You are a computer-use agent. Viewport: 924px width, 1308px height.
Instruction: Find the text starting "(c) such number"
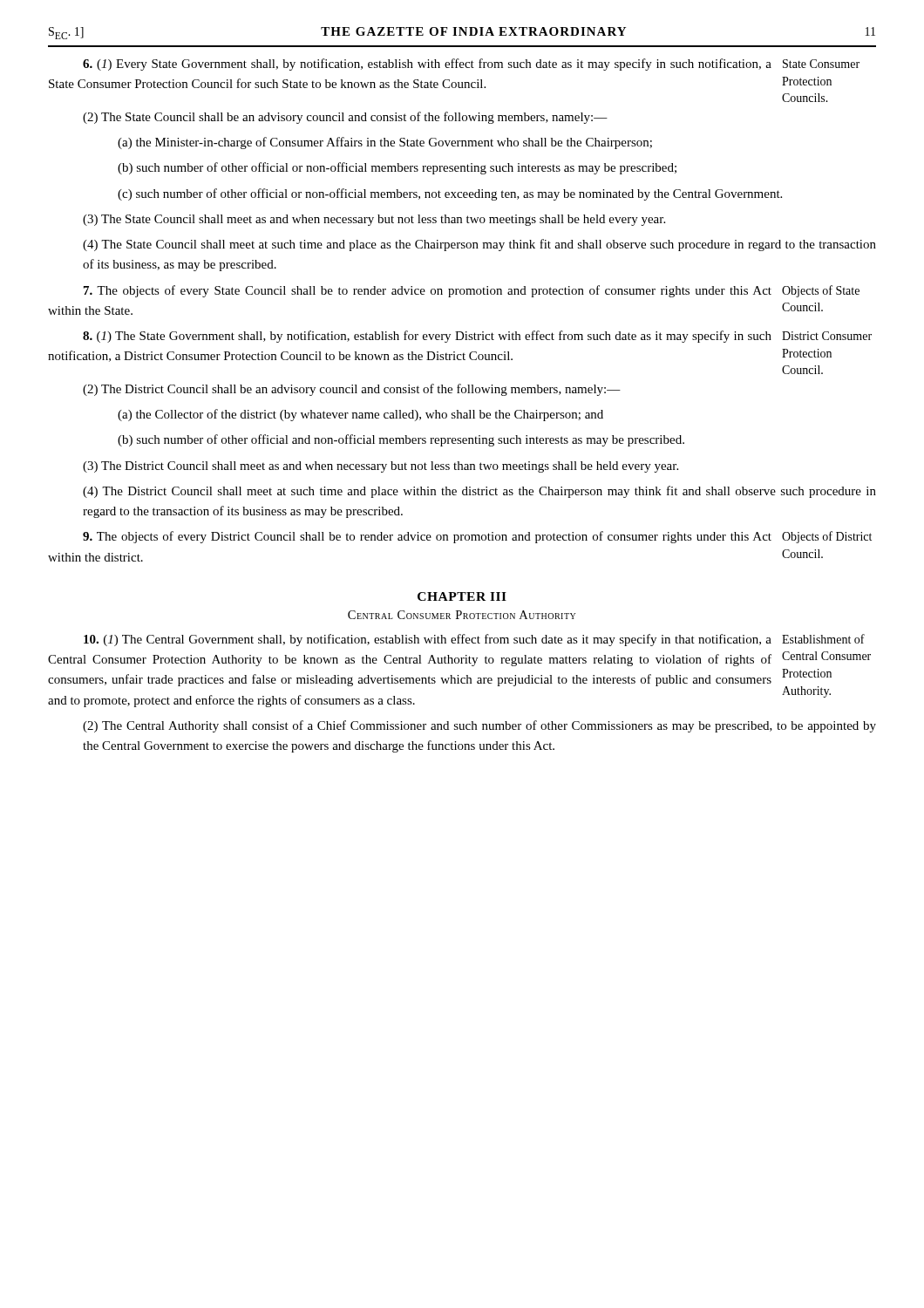tap(450, 193)
